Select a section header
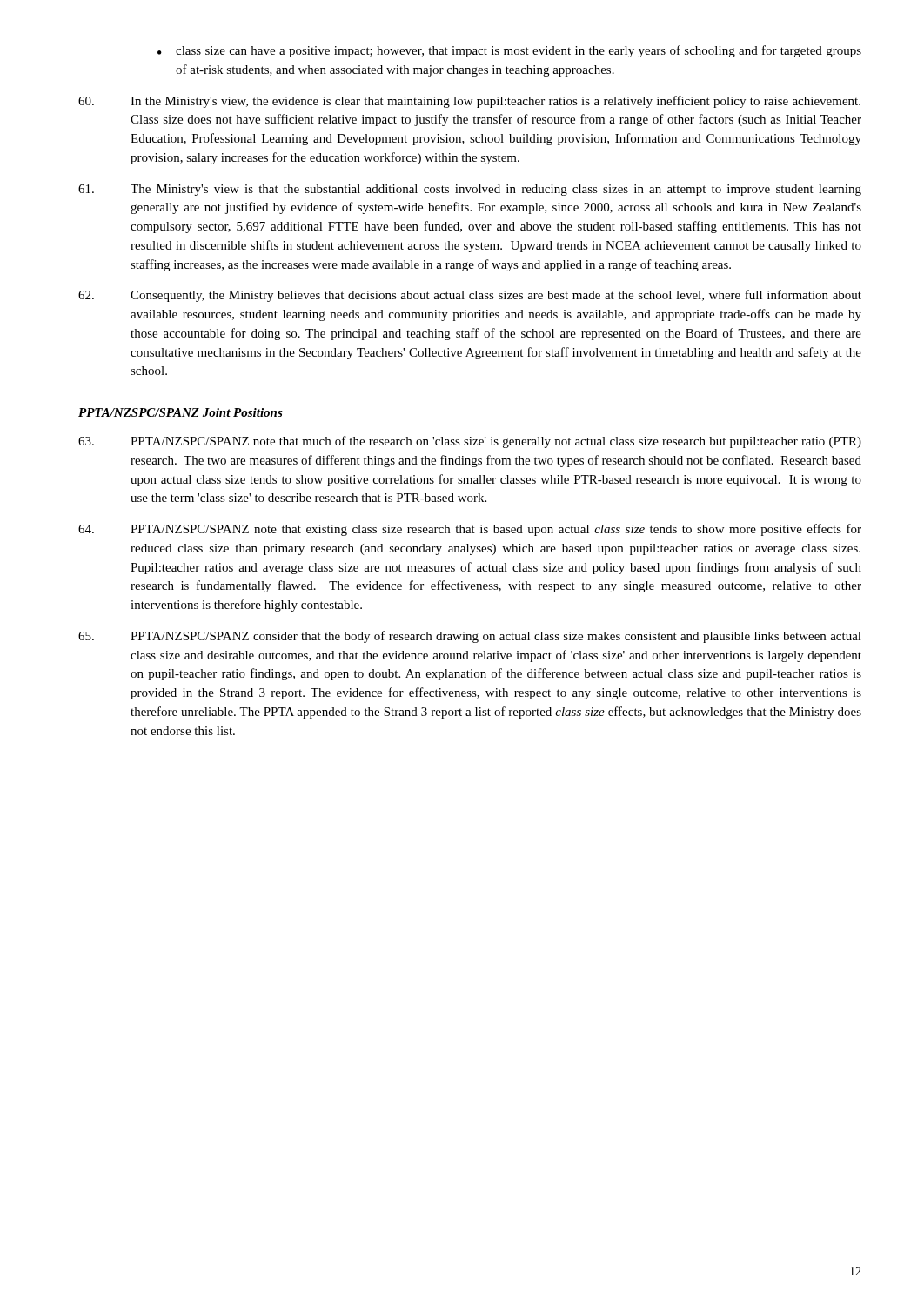Viewport: 924px width, 1305px height. click(180, 412)
